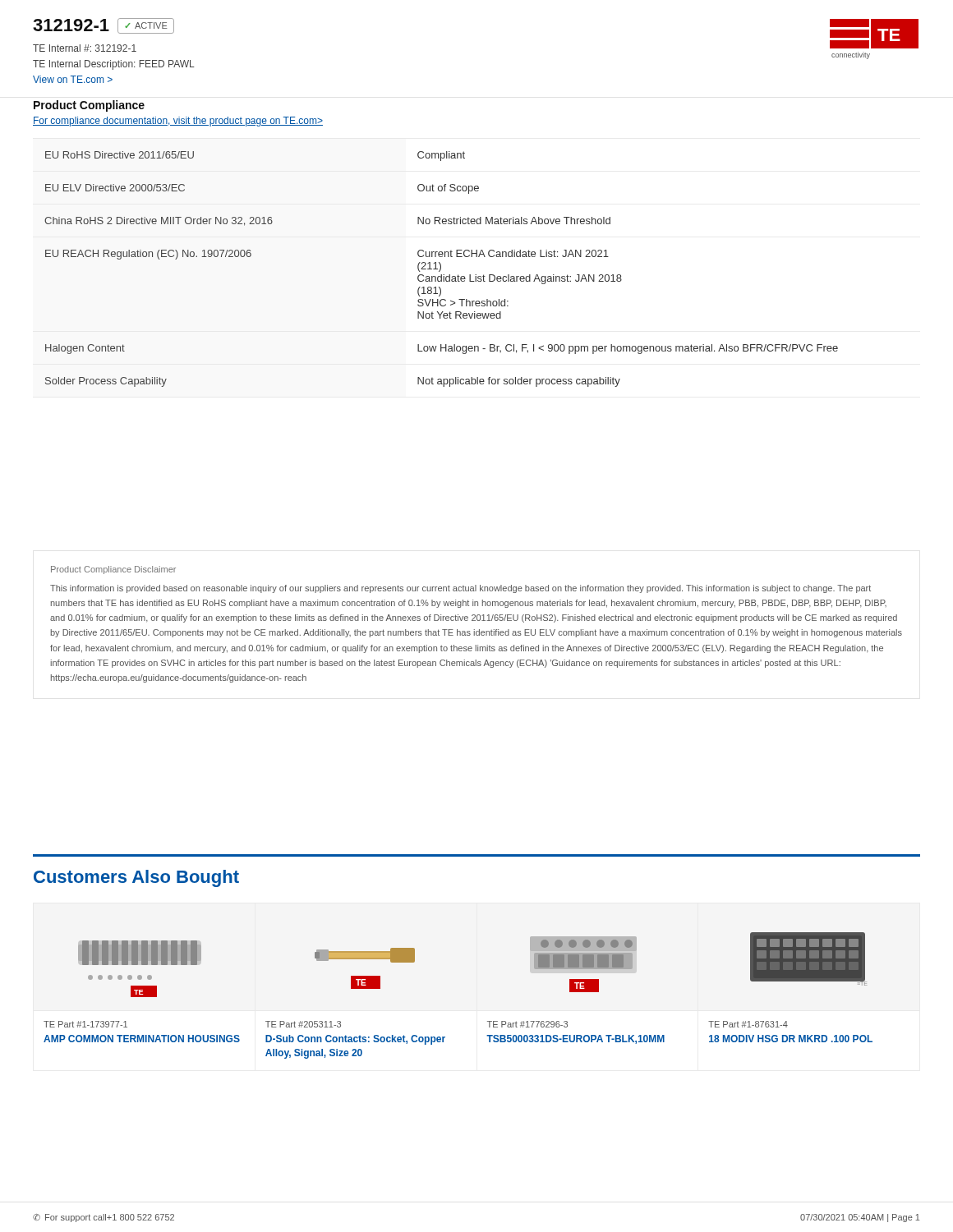The width and height of the screenshot is (953, 1232).
Task: Locate the region starting "D-Sub Conn Contacts:"
Action: 355,1046
